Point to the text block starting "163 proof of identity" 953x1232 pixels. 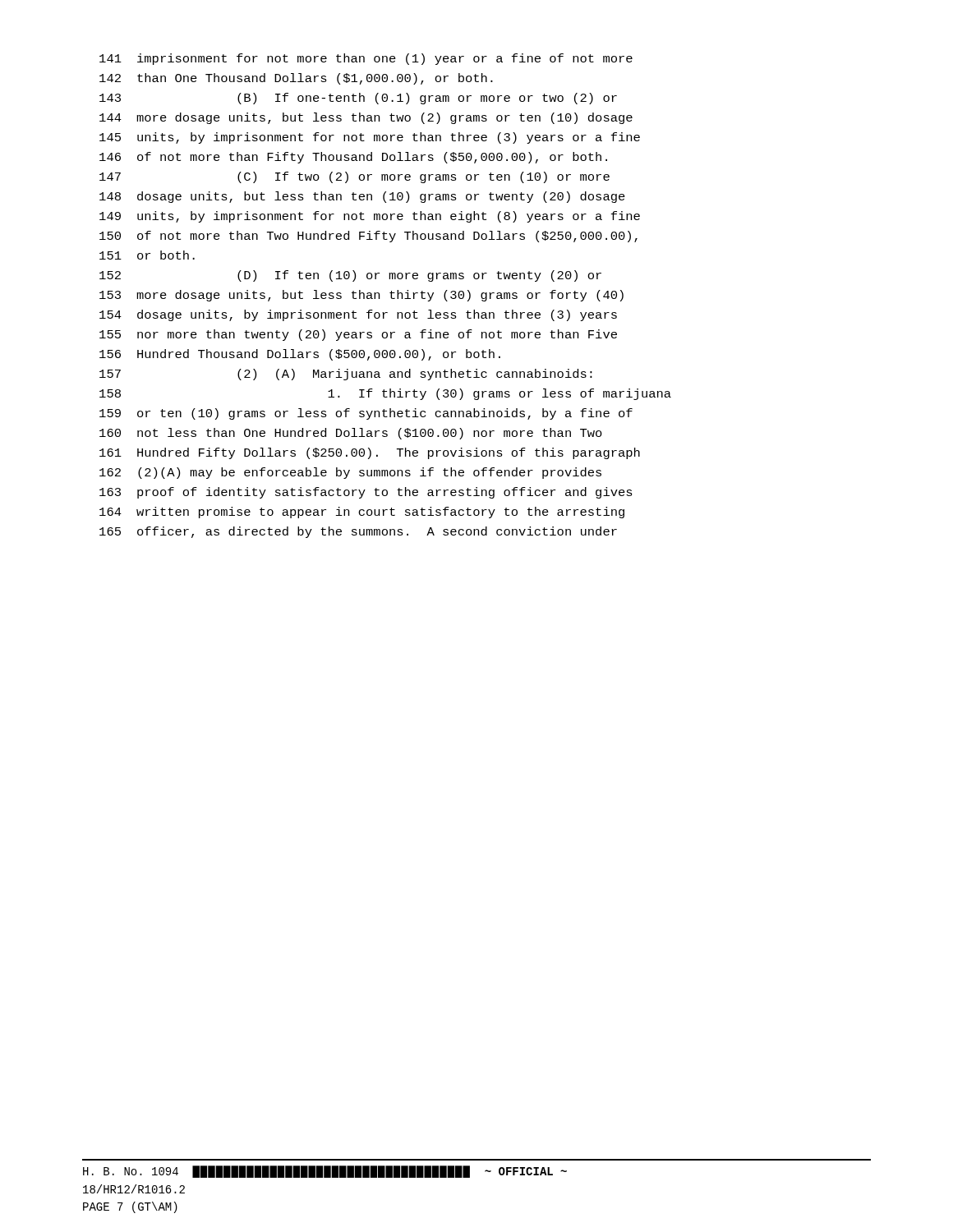click(x=476, y=493)
